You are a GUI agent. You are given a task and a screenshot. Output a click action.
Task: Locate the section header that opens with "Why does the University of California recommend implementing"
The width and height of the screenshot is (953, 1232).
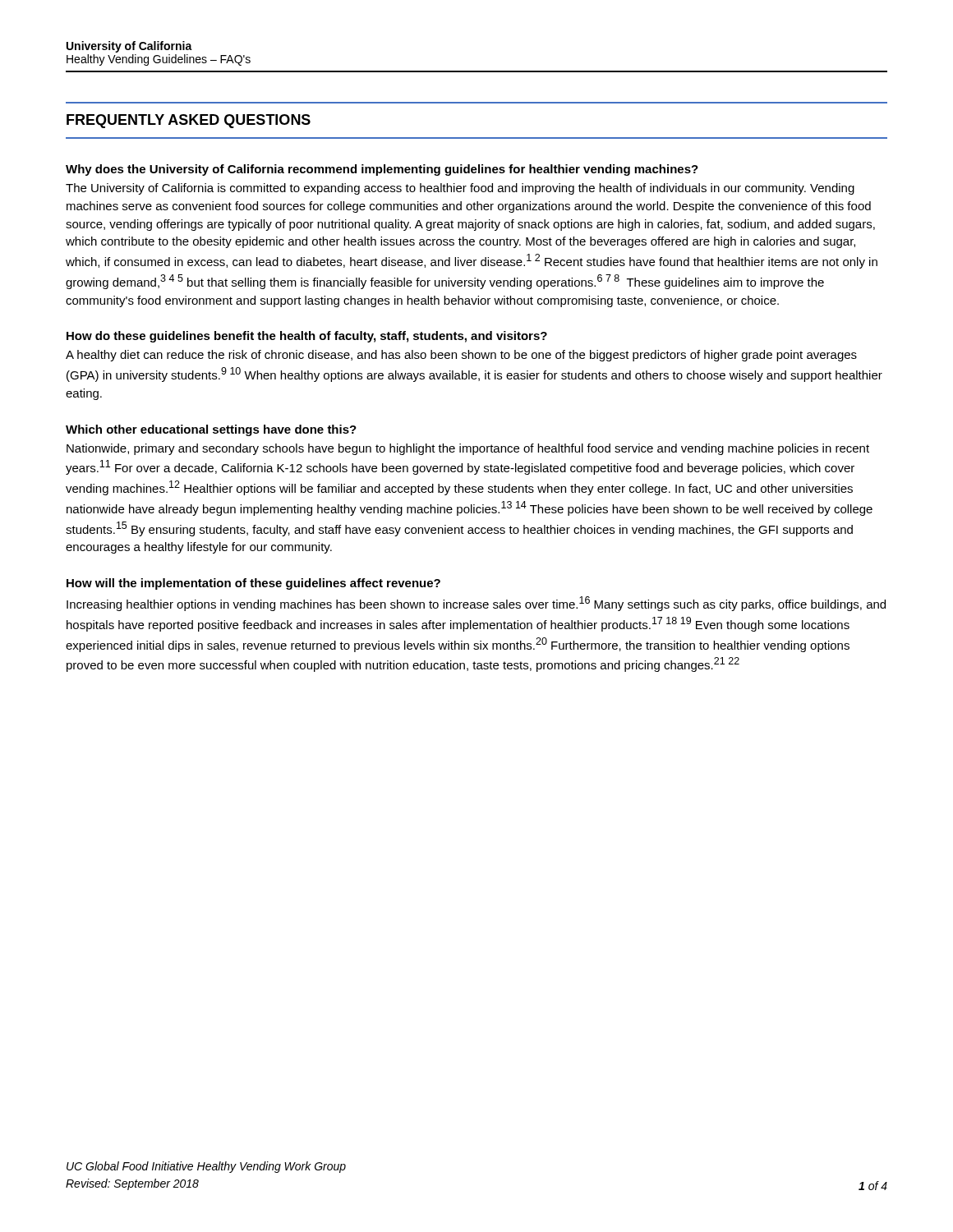[x=476, y=169]
